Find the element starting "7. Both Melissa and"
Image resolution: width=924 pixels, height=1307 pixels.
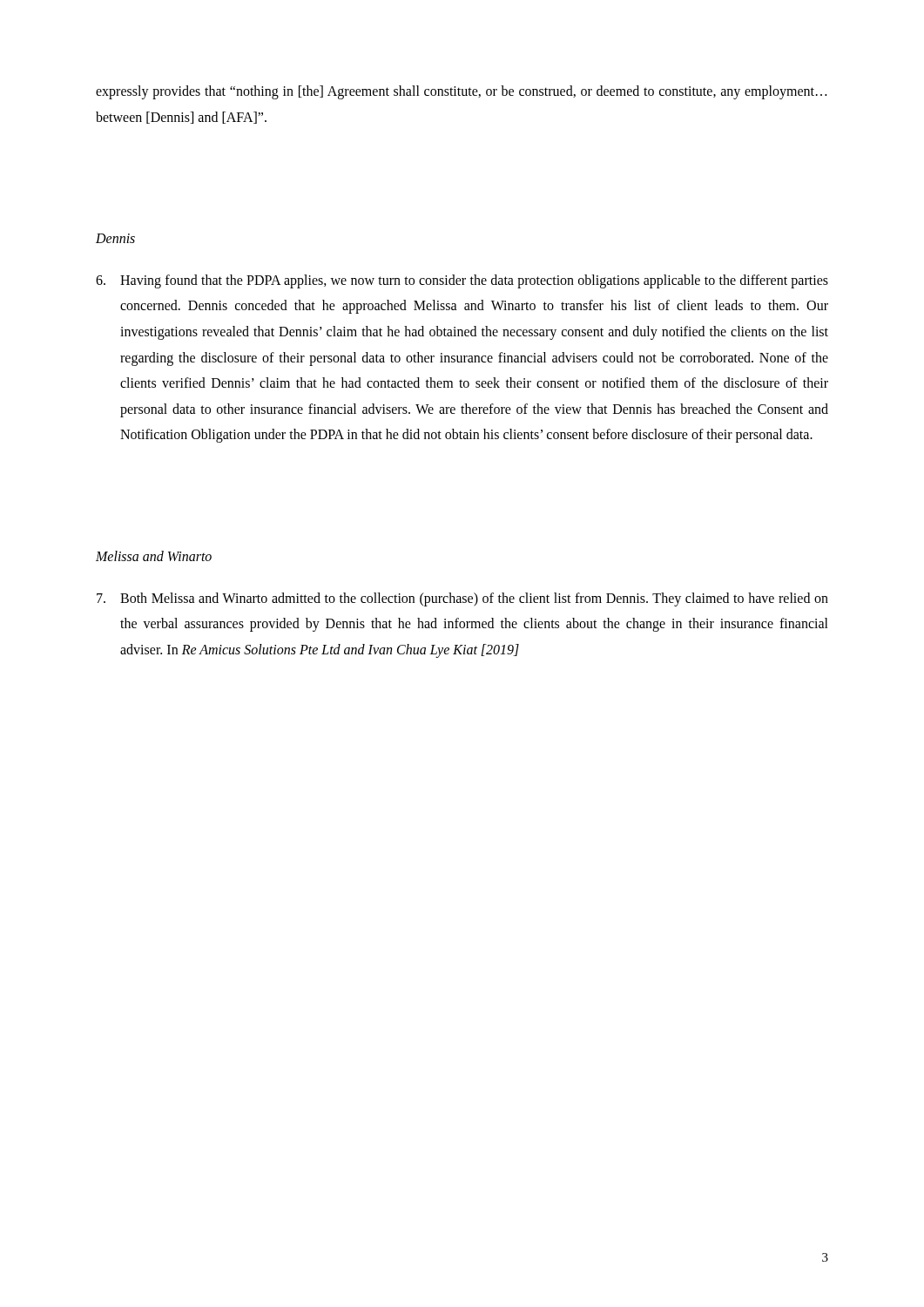(x=462, y=624)
